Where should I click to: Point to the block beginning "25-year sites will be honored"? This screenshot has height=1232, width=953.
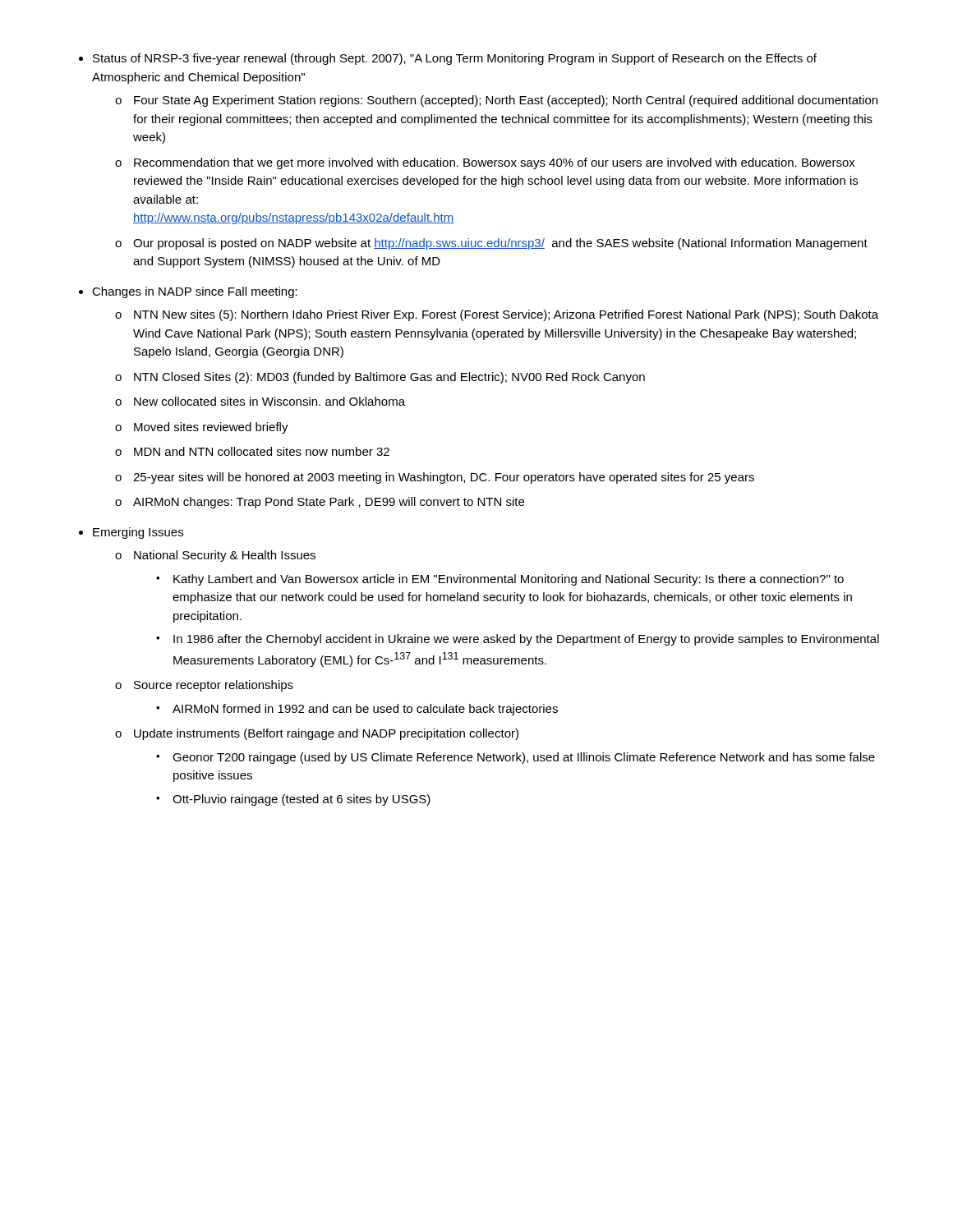[x=444, y=476]
